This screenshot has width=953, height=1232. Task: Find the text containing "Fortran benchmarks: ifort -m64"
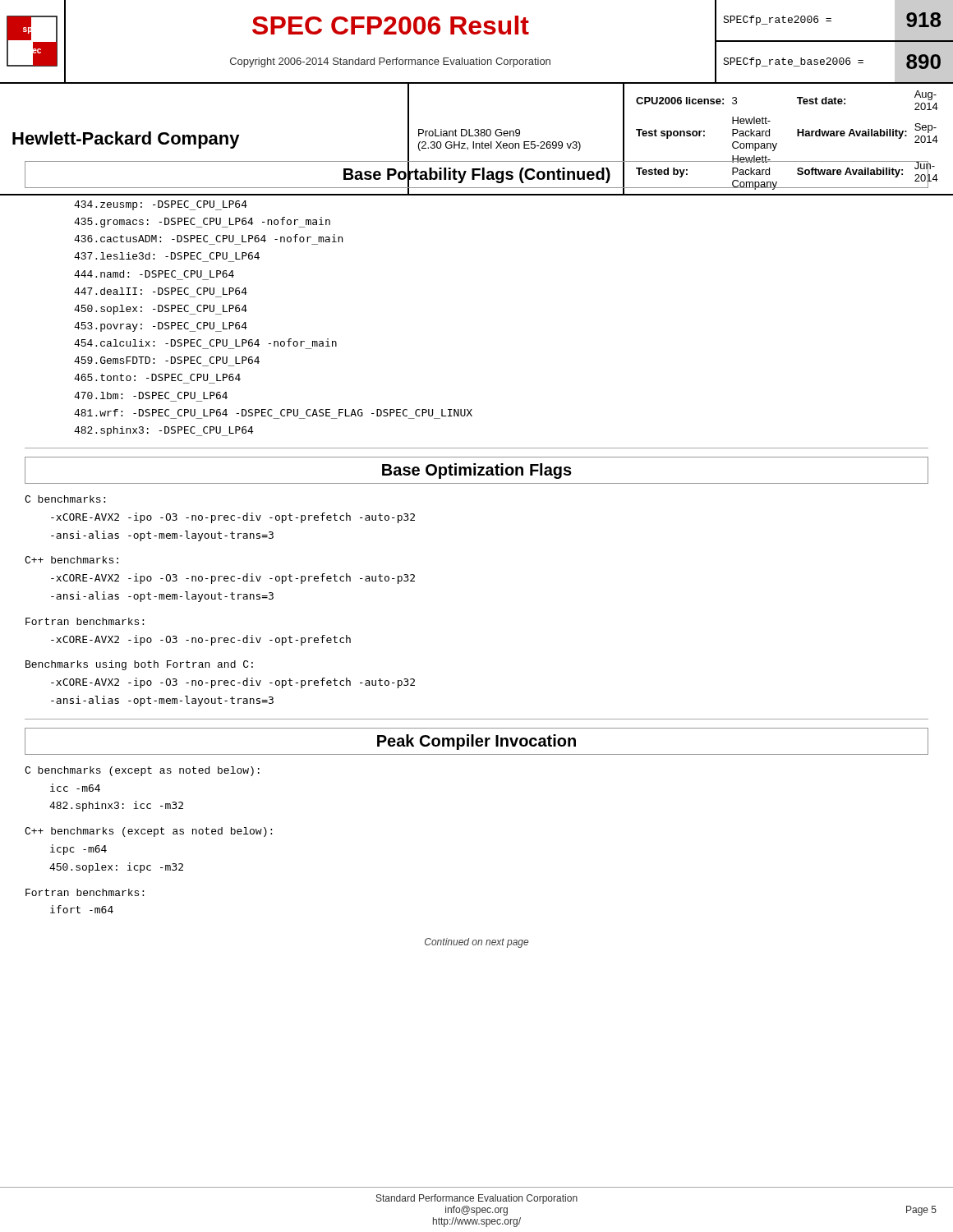85,892
